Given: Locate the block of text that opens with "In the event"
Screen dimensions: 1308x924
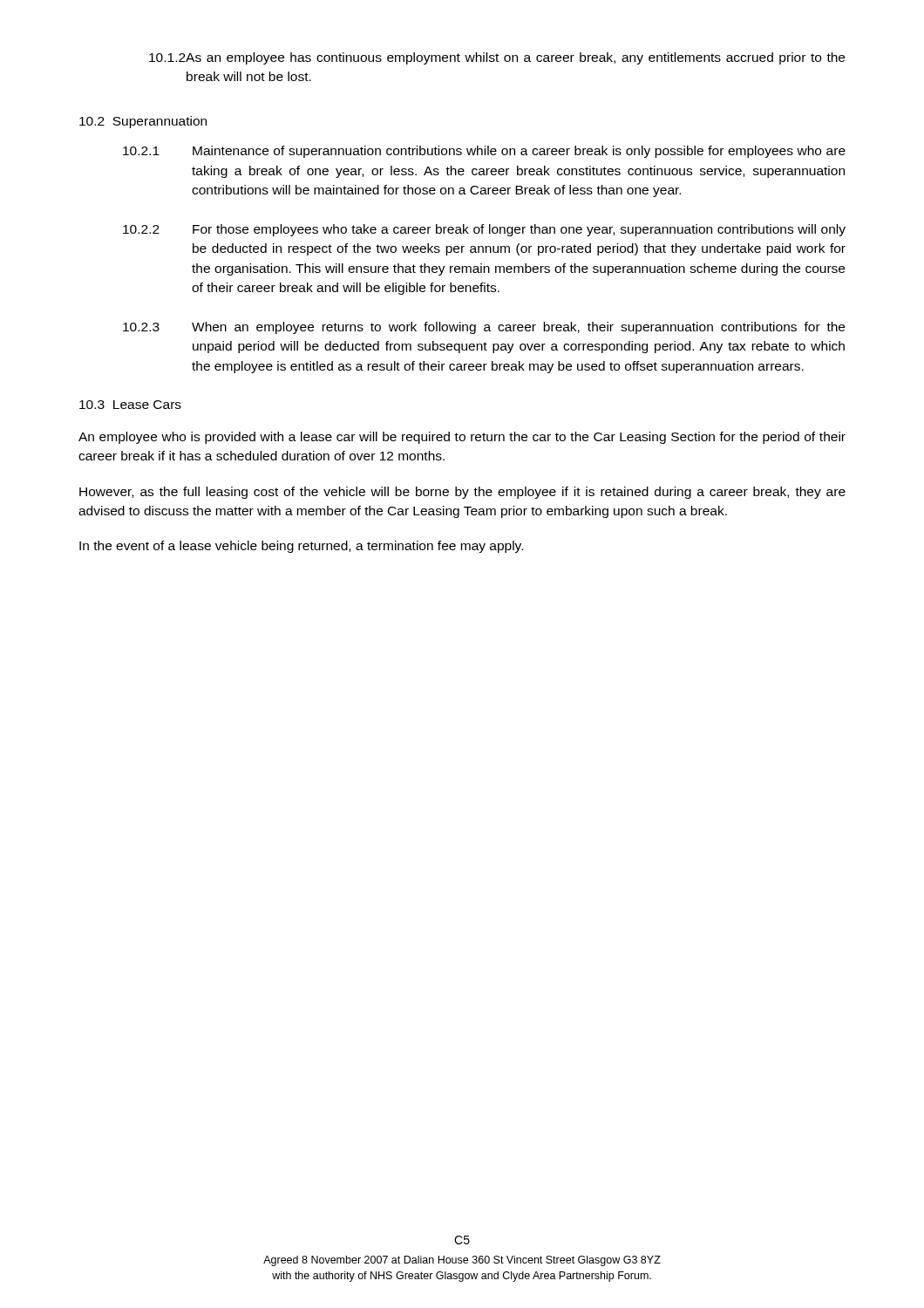Looking at the screenshot, I should coord(301,546).
